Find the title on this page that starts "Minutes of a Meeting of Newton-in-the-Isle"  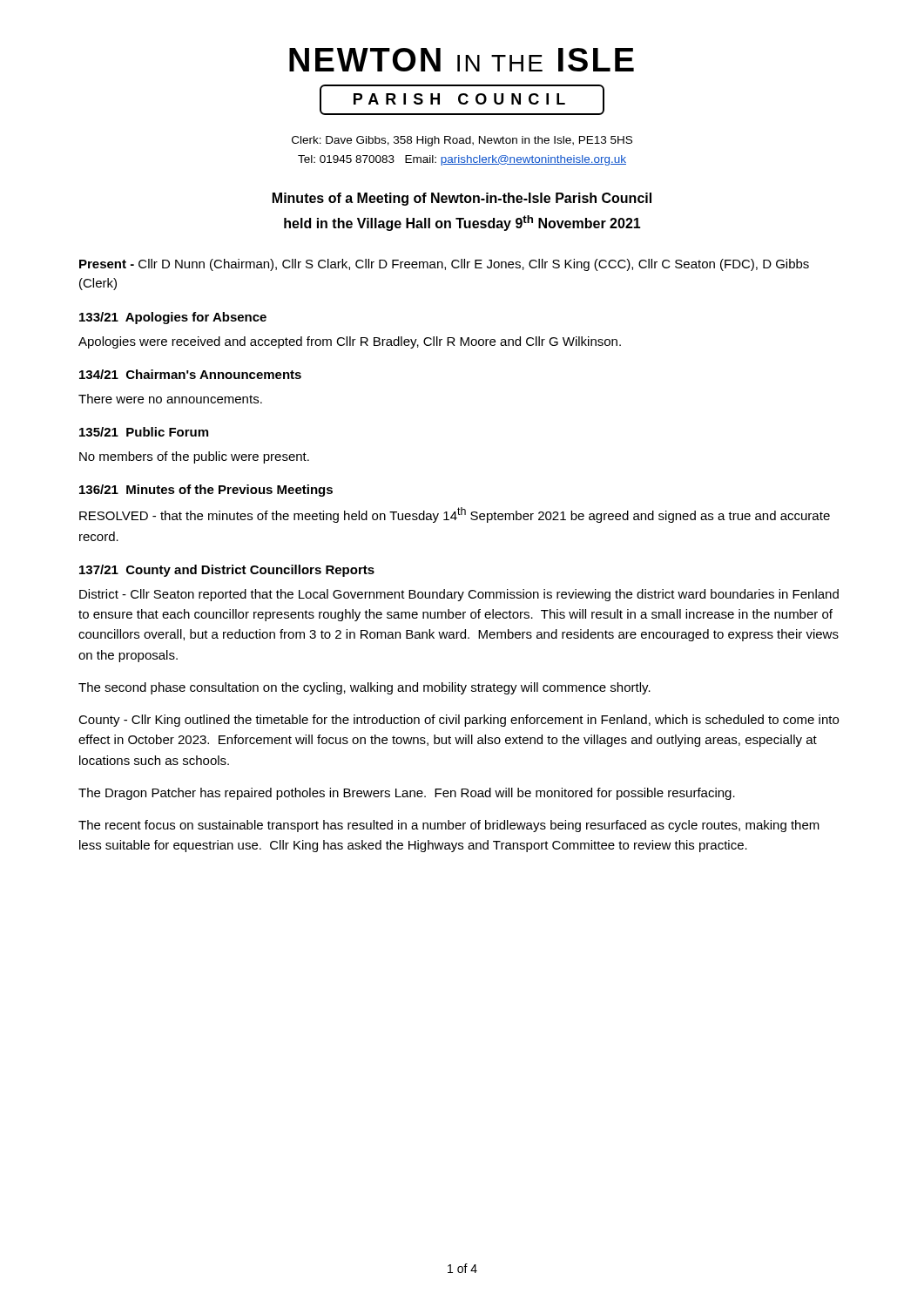(462, 211)
